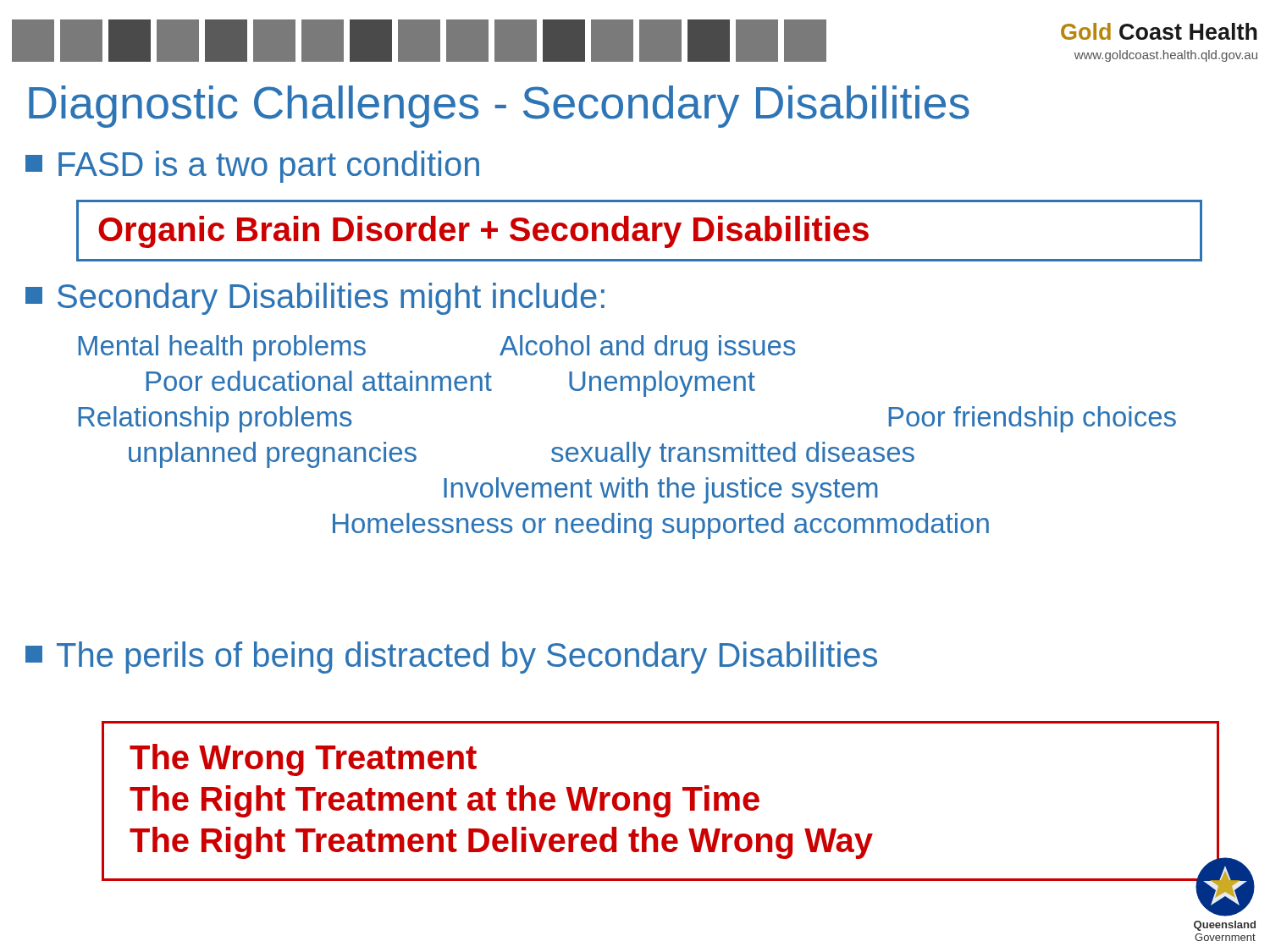Find "Secondary Disabilities might include:" on this page
The height and width of the screenshot is (952, 1270).
click(316, 297)
